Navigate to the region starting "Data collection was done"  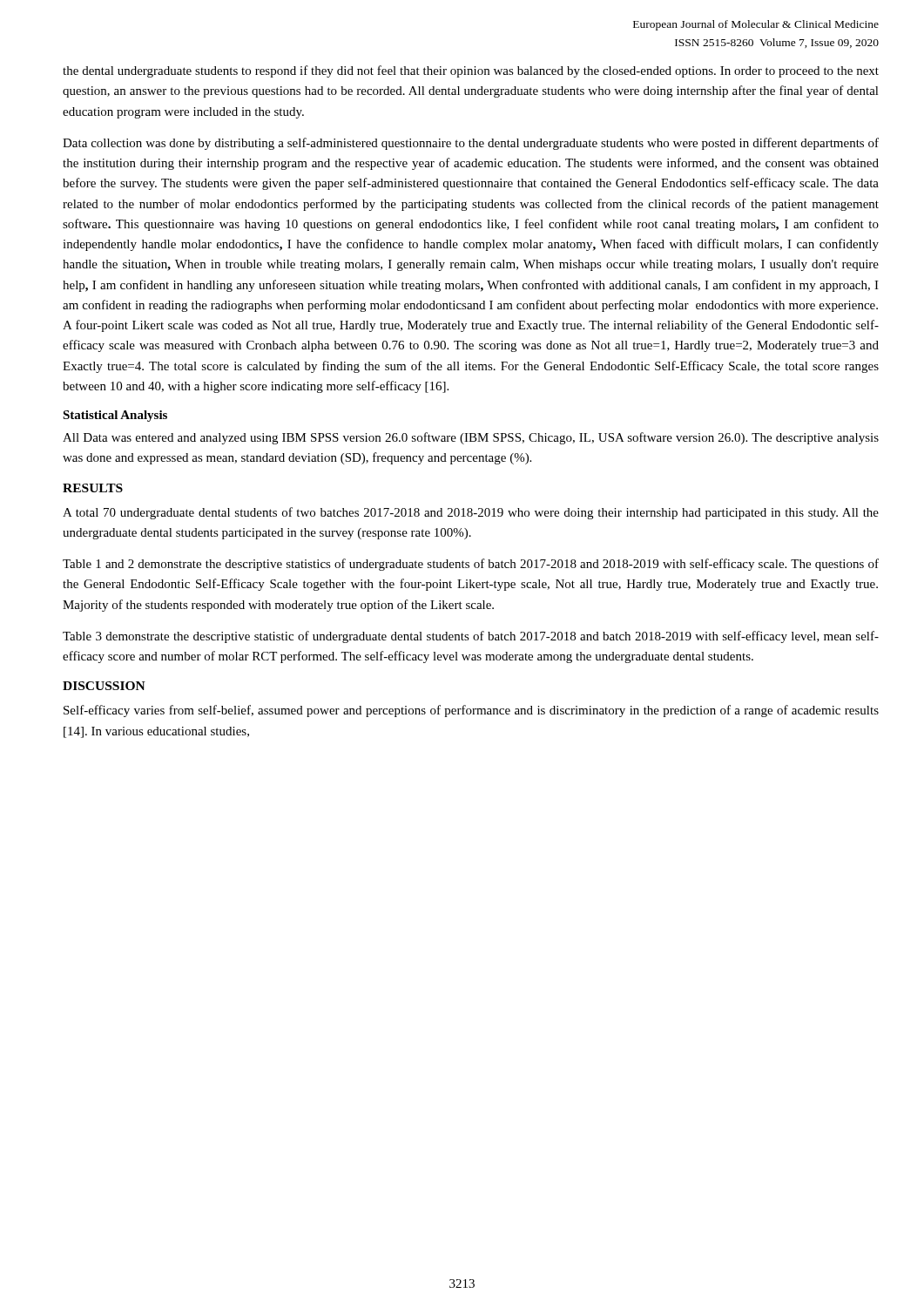pyautogui.click(x=471, y=264)
